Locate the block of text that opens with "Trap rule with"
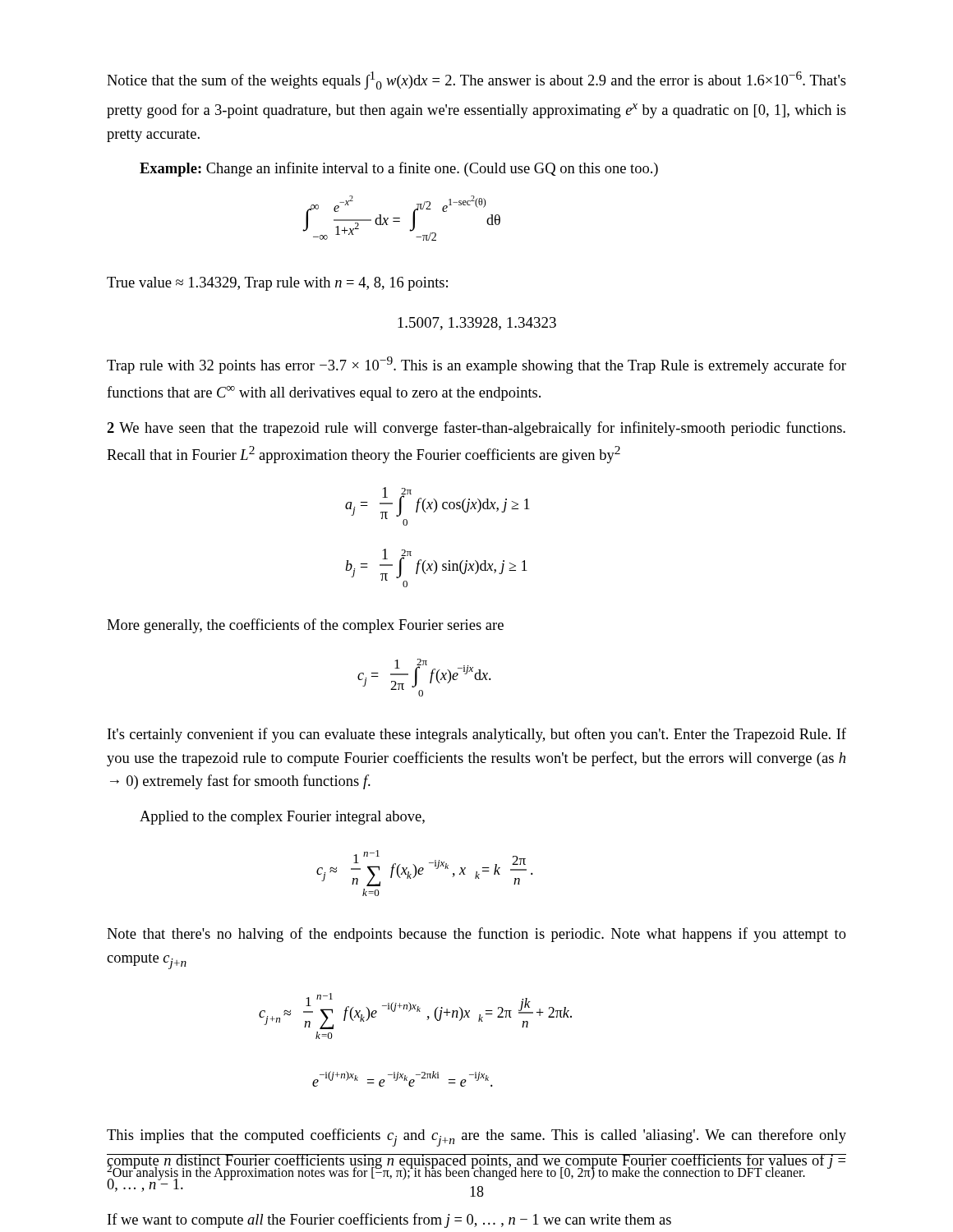 click(x=476, y=378)
